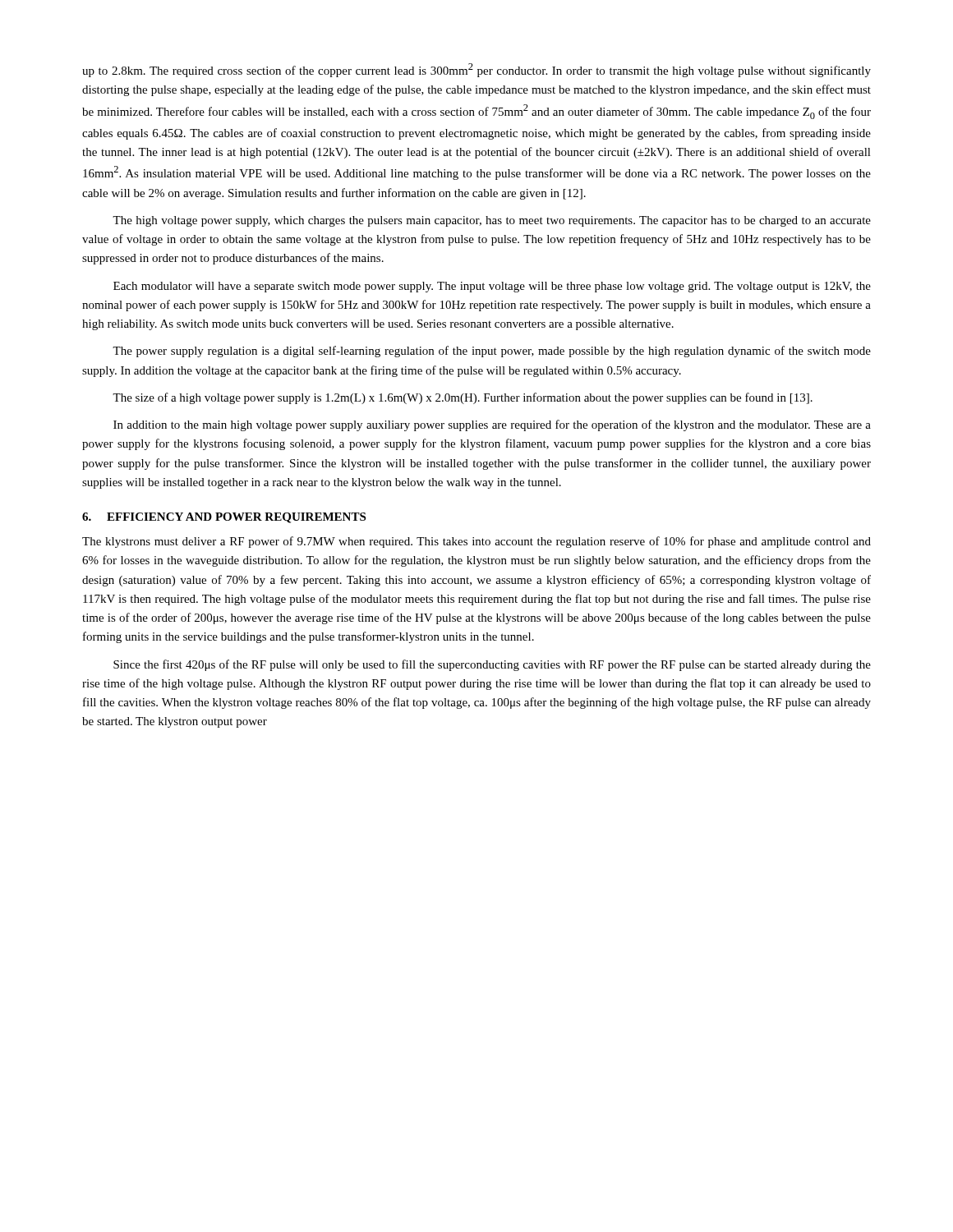
Task: Find the text block with the text "Since the first"
Action: pyautogui.click(x=476, y=693)
